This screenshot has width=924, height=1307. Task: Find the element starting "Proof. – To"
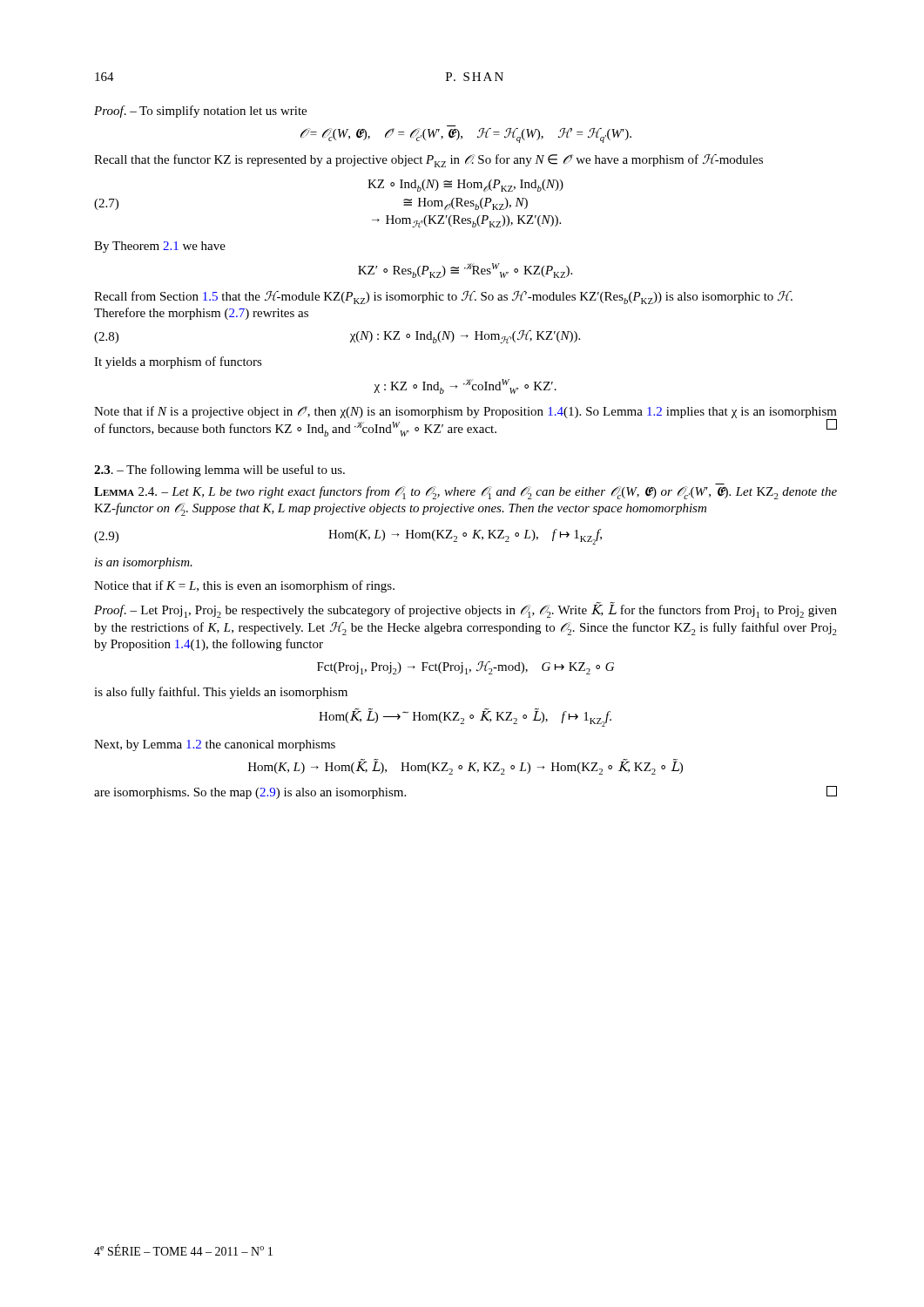(x=201, y=111)
